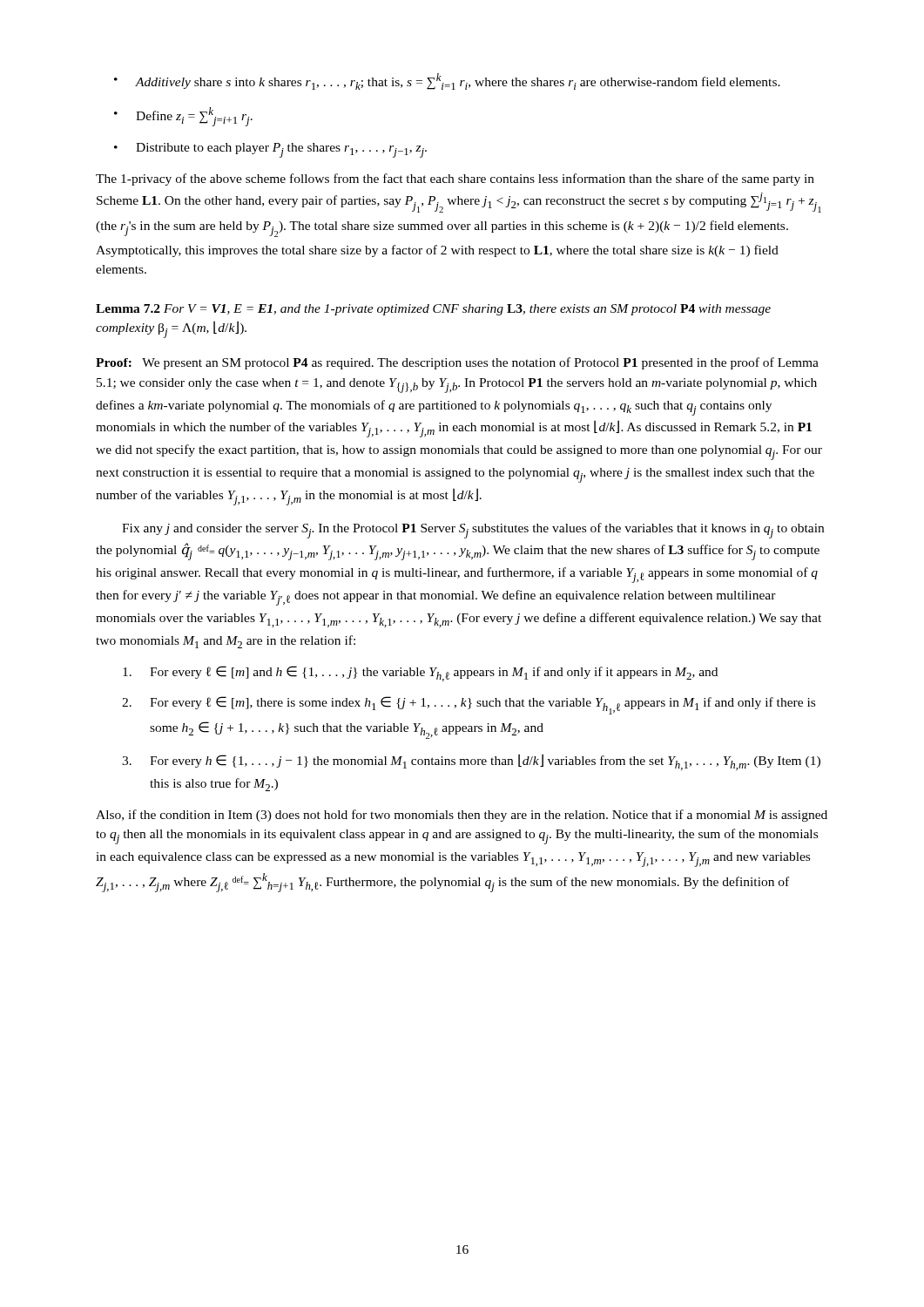Click on the list item with the text "• Additively share"
924x1307 pixels.
tap(471, 82)
